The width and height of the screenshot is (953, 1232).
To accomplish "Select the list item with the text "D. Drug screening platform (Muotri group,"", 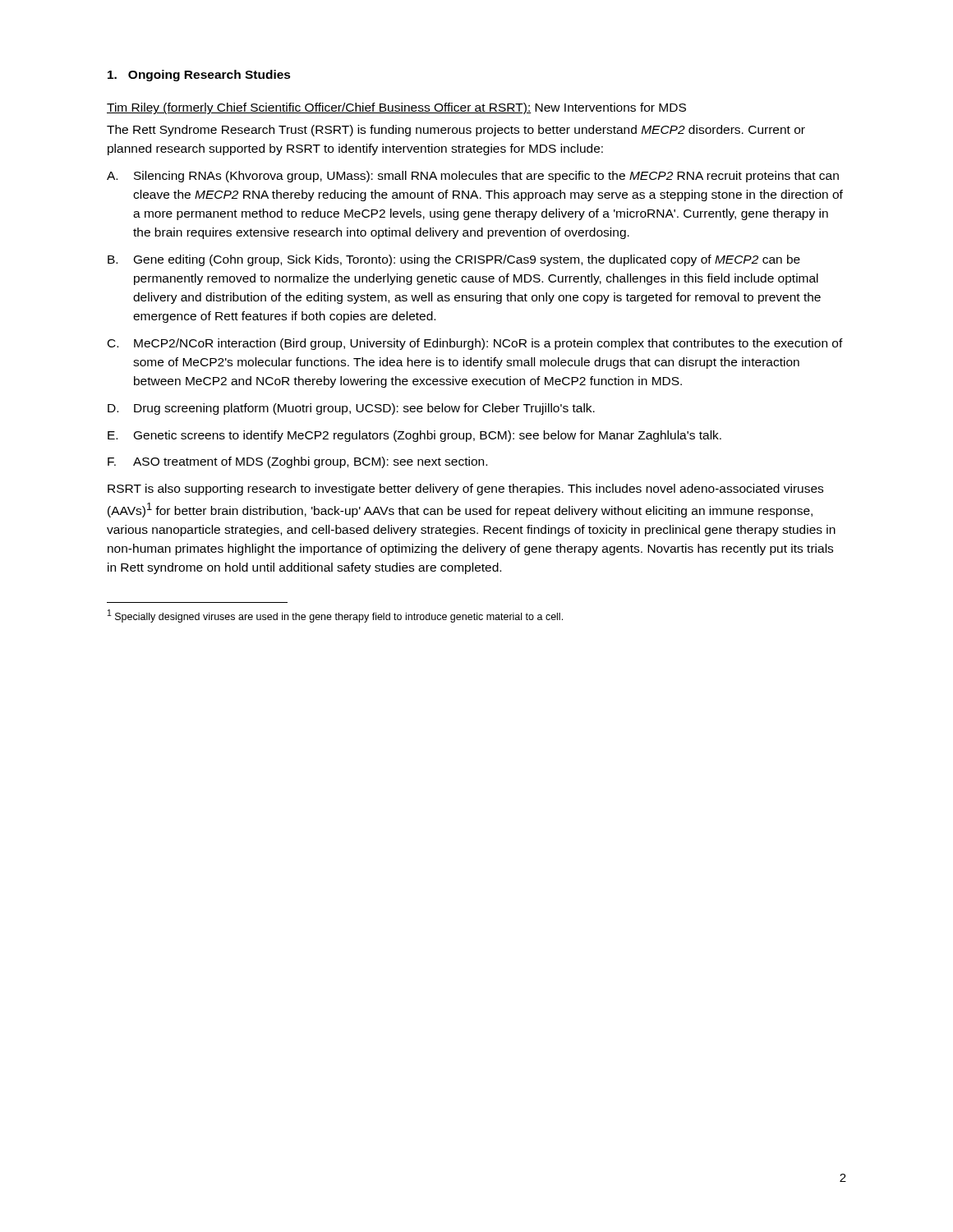I will click(x=476, y=408).
